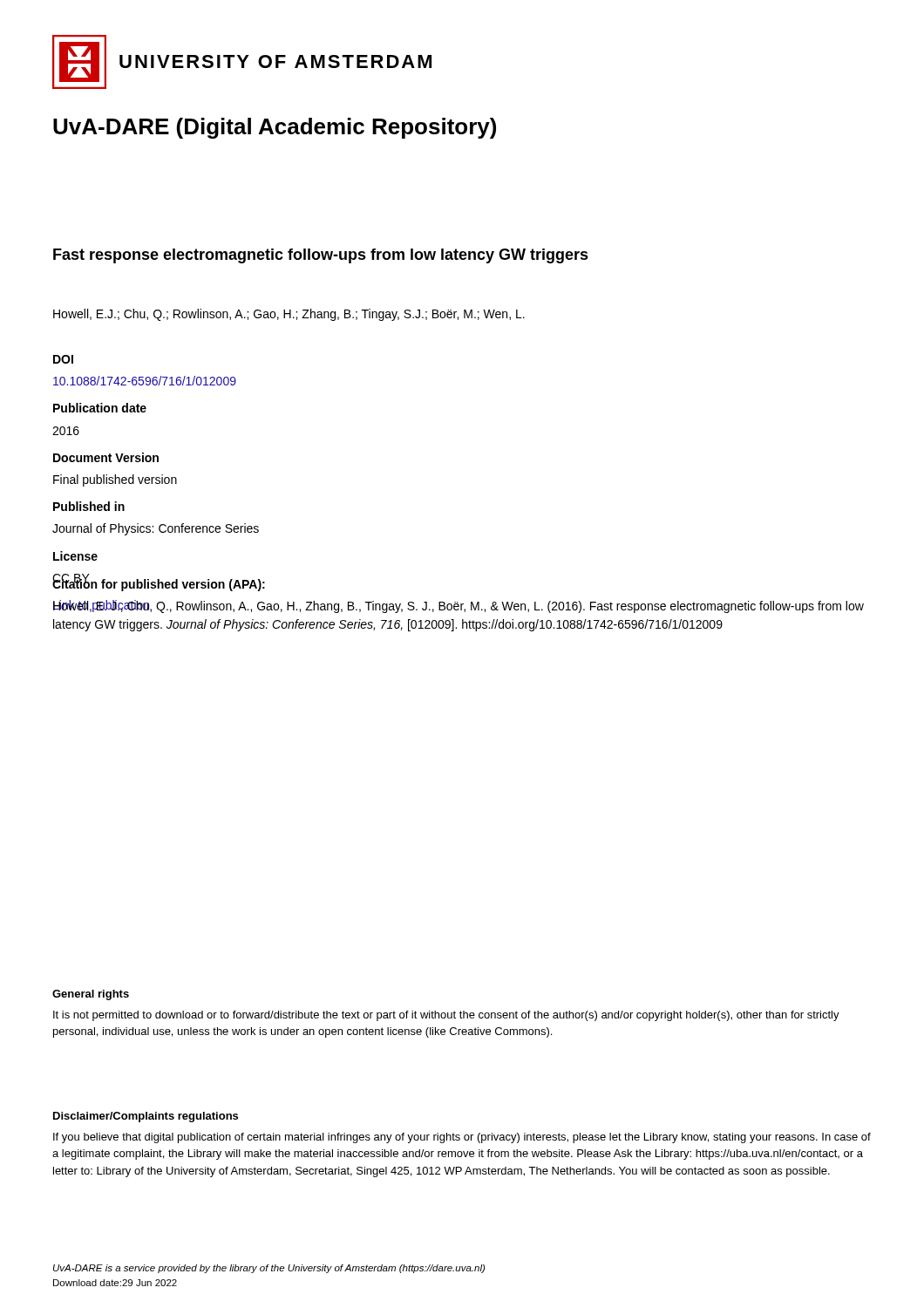
Task: Locate the section header that opens with "Fast response electromagnetic follow-ups from low"
Action: [320, 255]
